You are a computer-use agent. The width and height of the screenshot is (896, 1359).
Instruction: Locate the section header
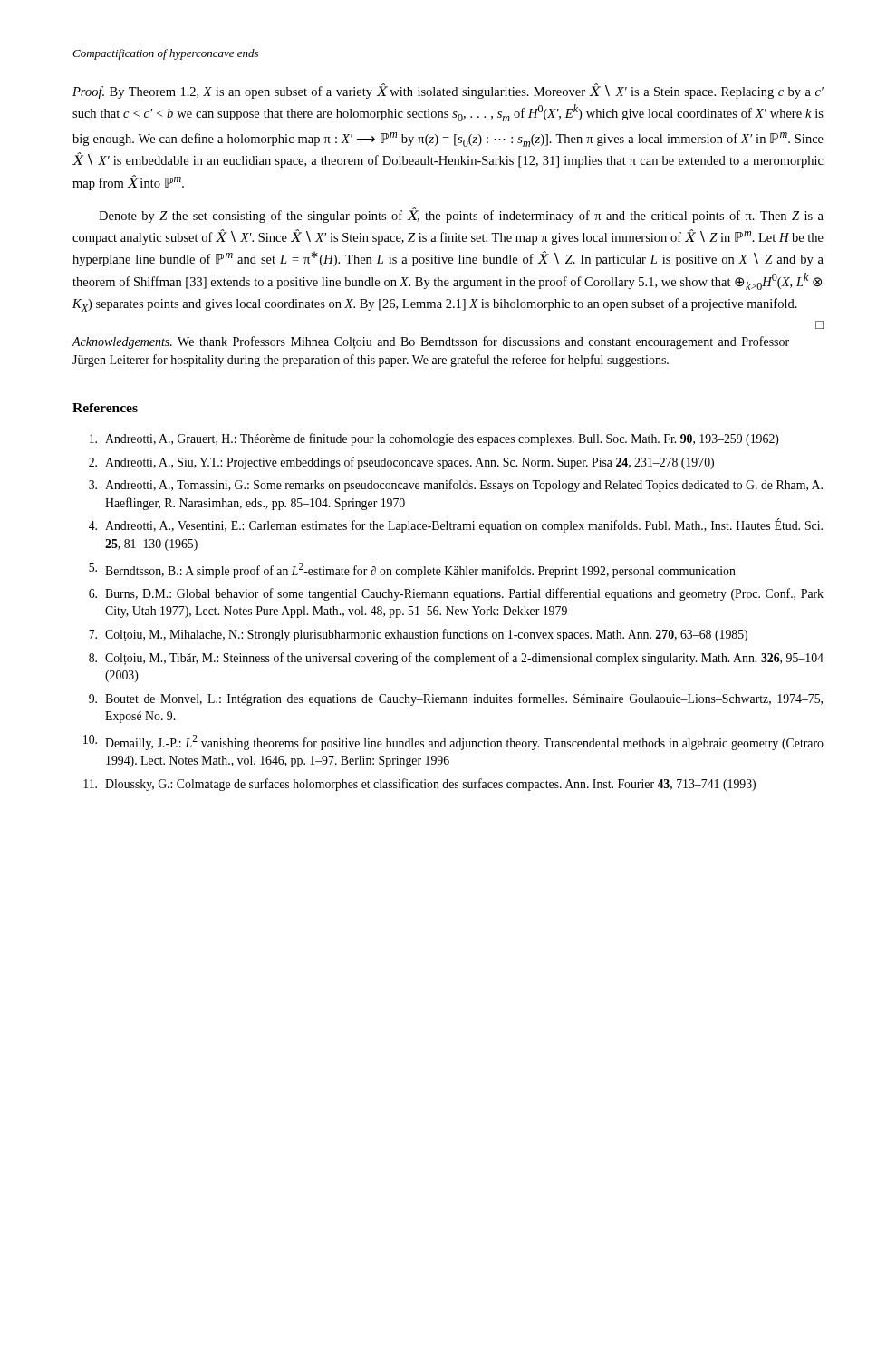(x=105, y=407)
